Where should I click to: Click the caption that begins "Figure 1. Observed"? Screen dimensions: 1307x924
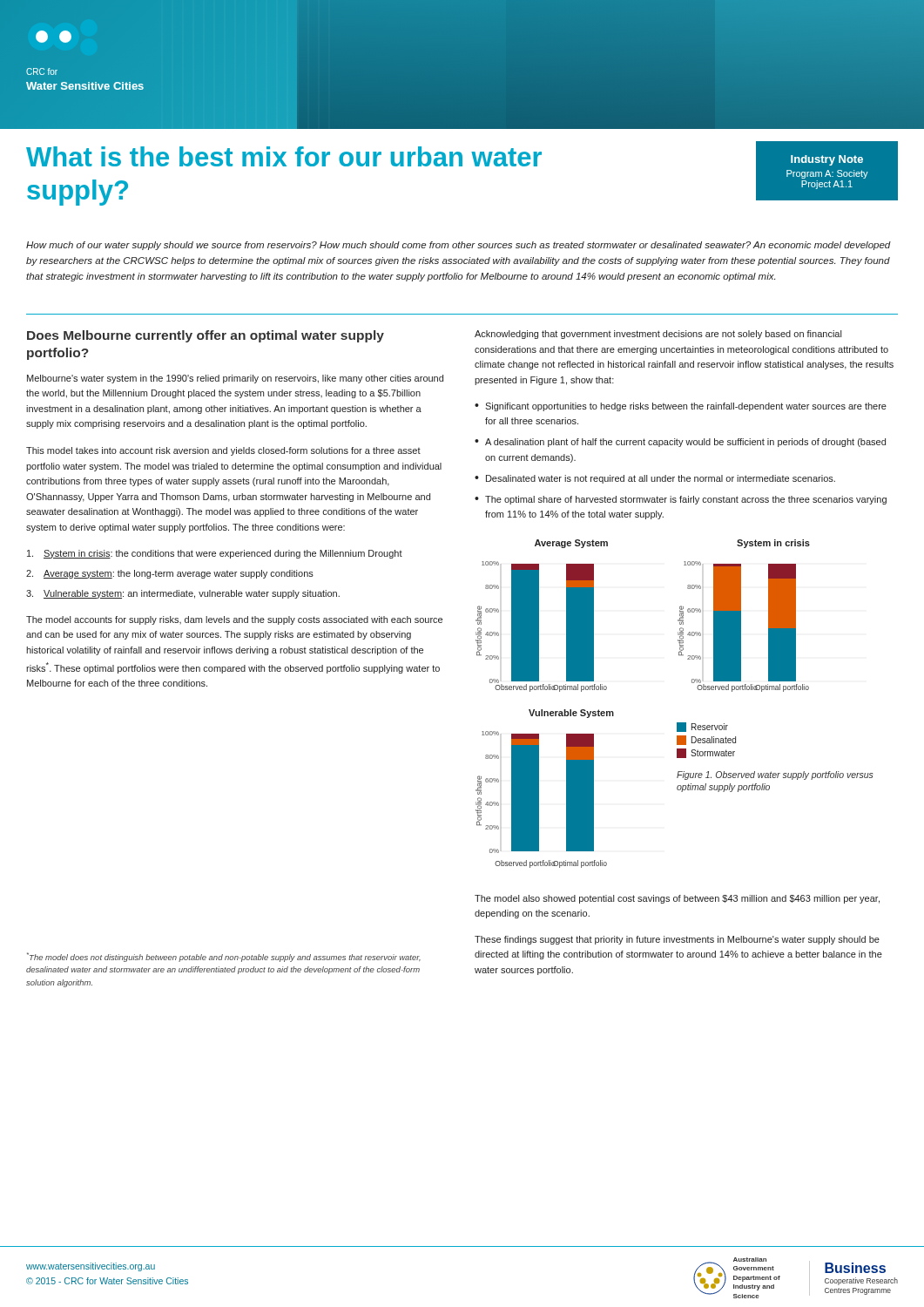[x=775, y=781]
